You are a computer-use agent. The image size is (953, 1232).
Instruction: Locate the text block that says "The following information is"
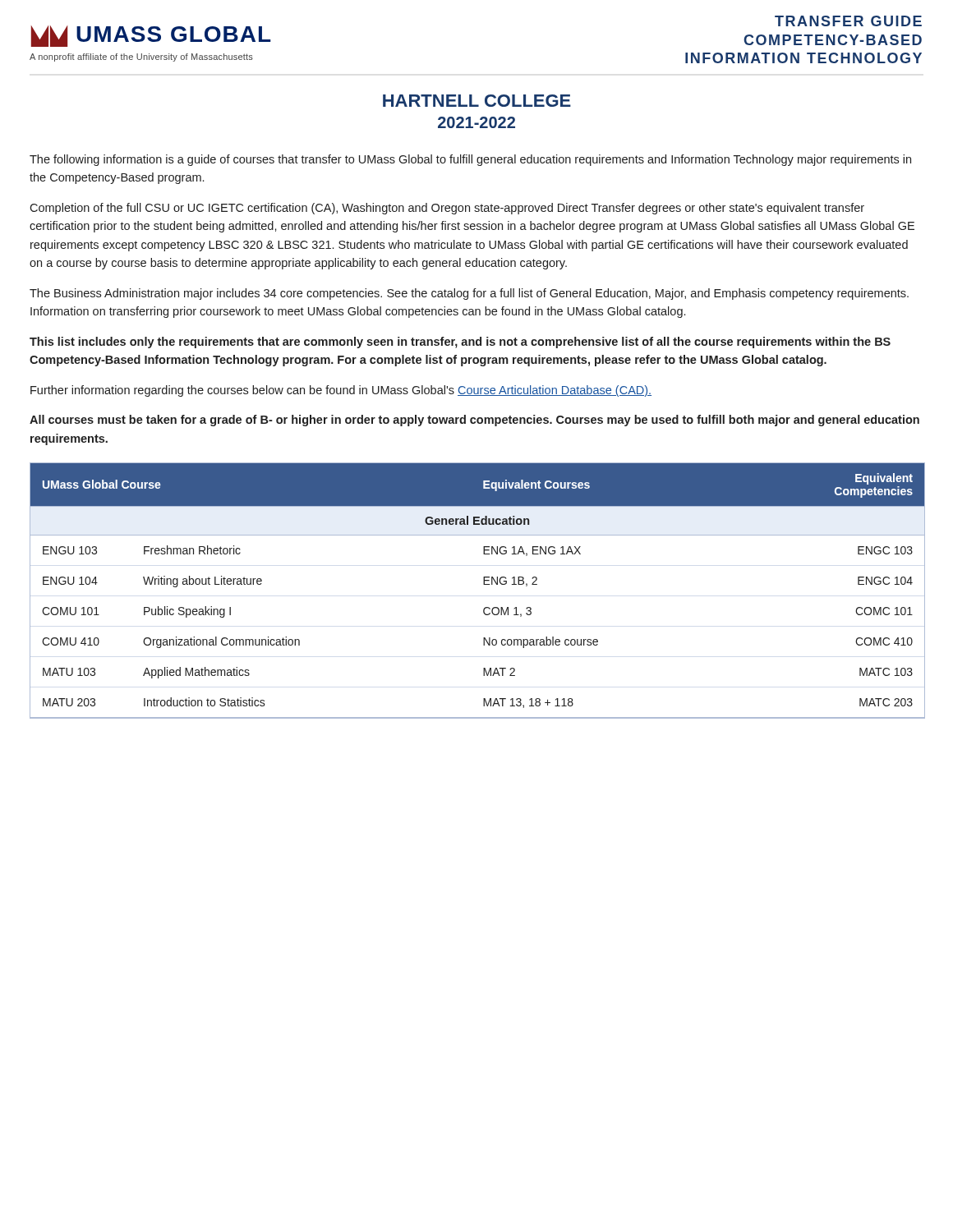471,169
